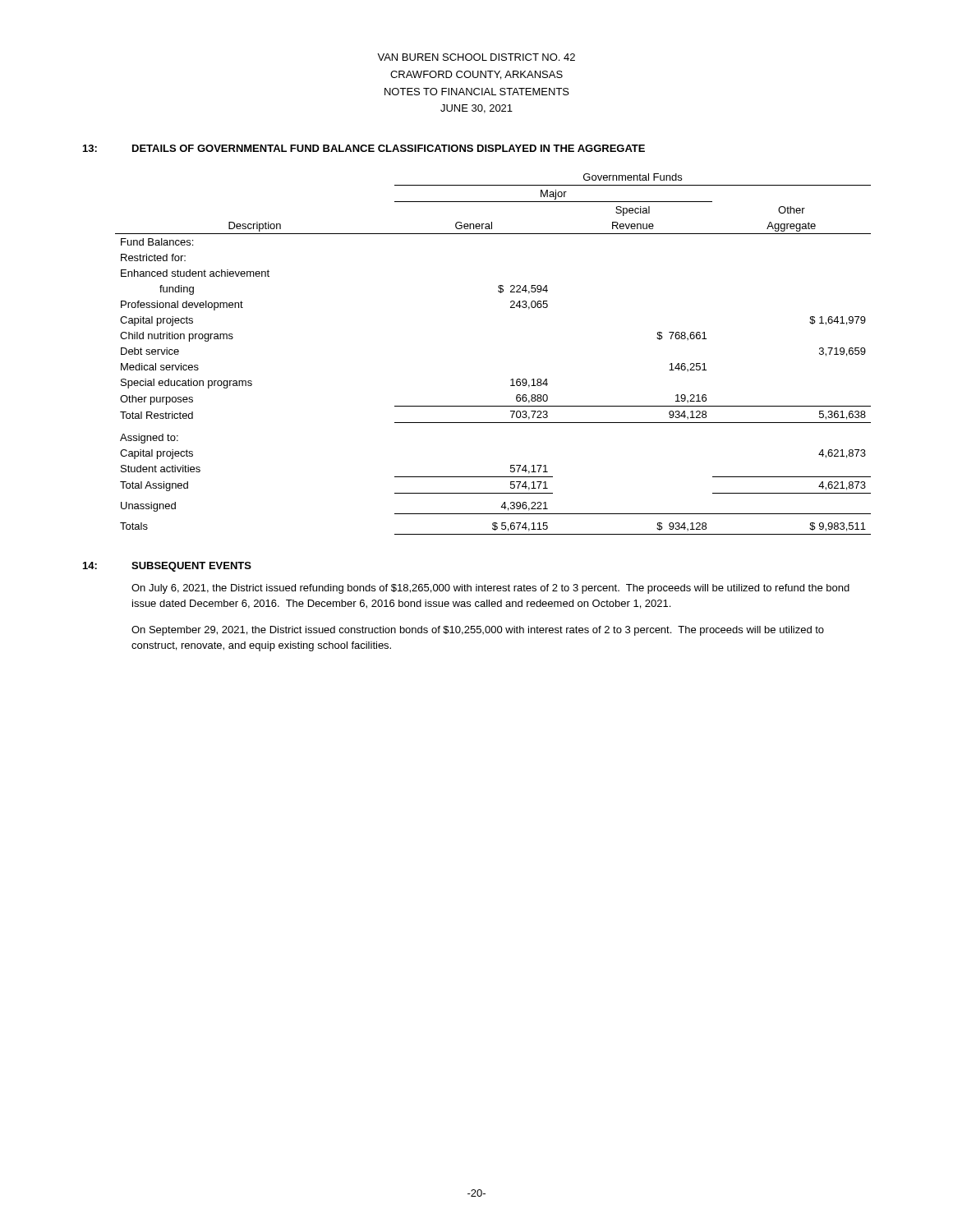Select the text starting "13: DETAILS OF GOVERNMENTAL"

click(476, 148)
